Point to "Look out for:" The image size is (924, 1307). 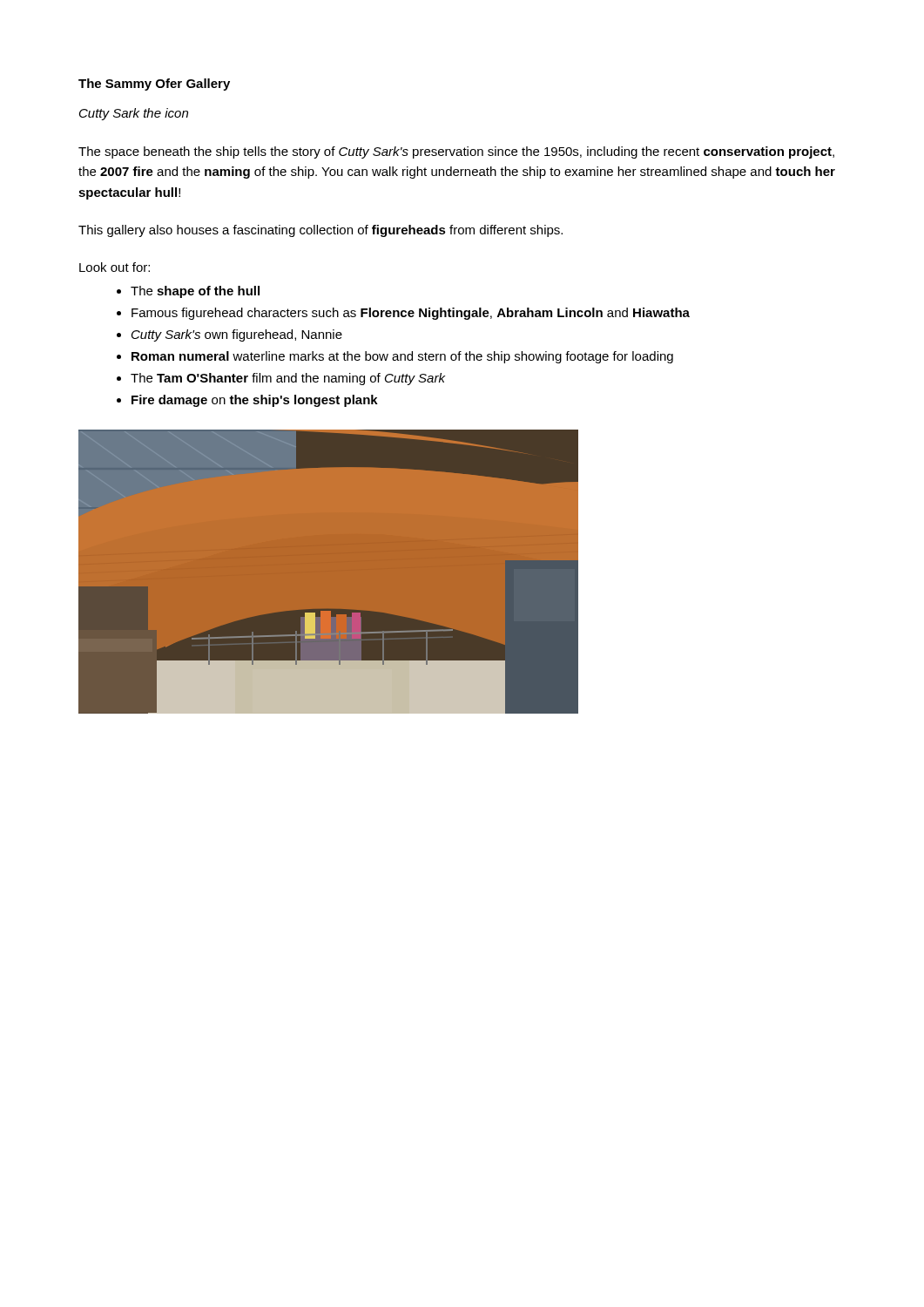[x=115, y=267]
